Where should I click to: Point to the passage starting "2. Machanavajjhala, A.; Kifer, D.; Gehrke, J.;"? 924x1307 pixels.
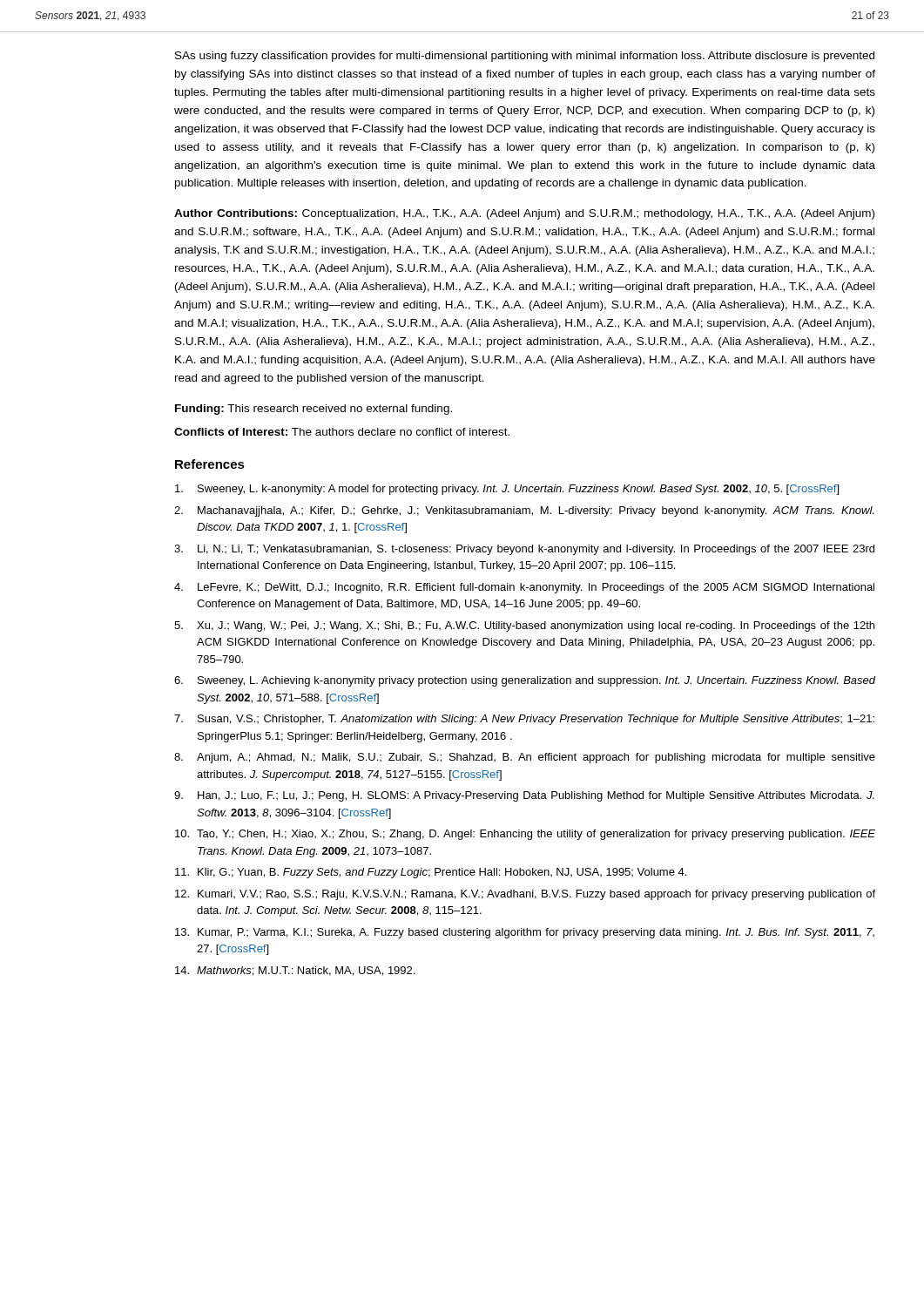click(525, 519)
